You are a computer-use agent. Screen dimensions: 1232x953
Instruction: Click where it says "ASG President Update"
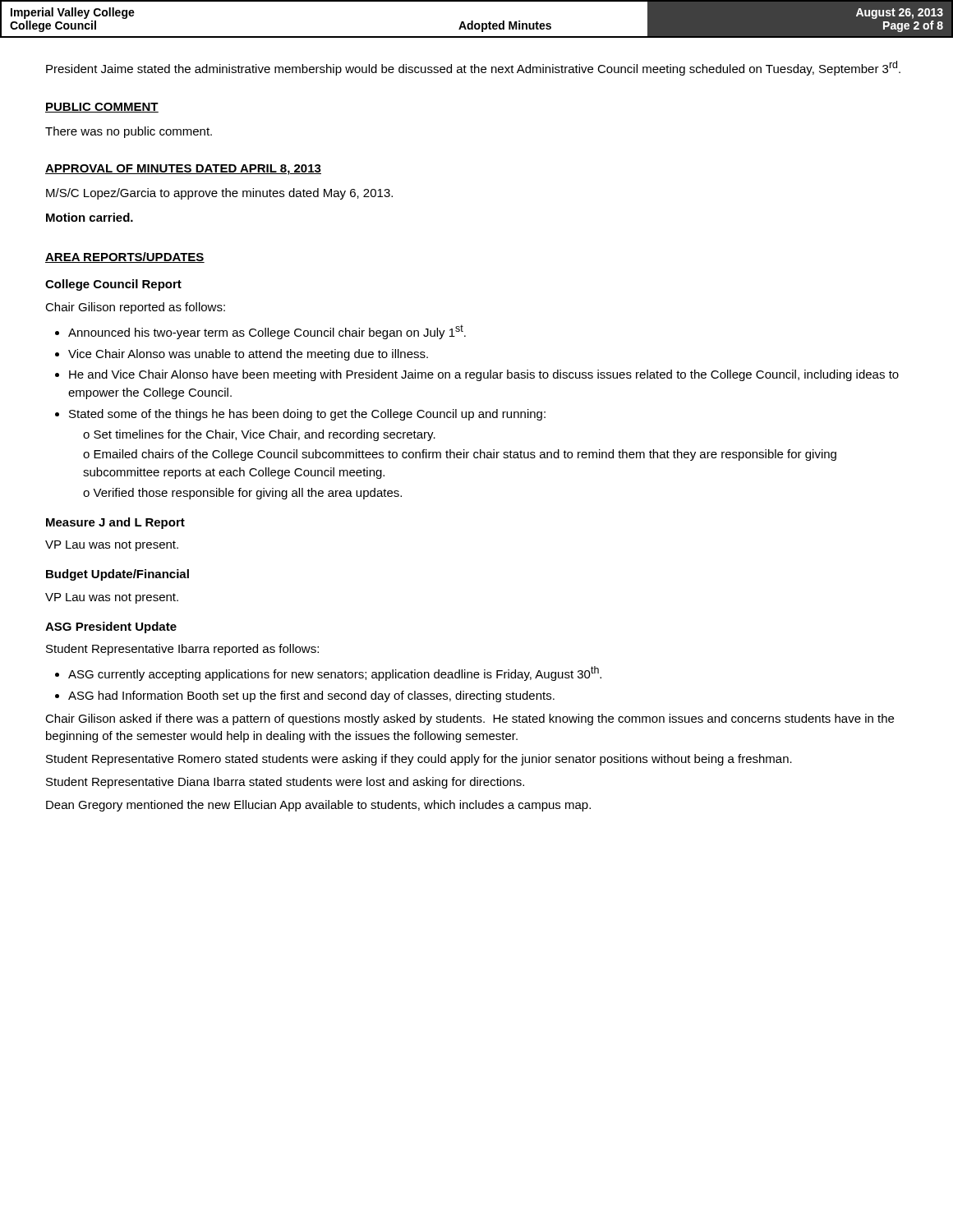pyautogui.click(x=111, y=627)
